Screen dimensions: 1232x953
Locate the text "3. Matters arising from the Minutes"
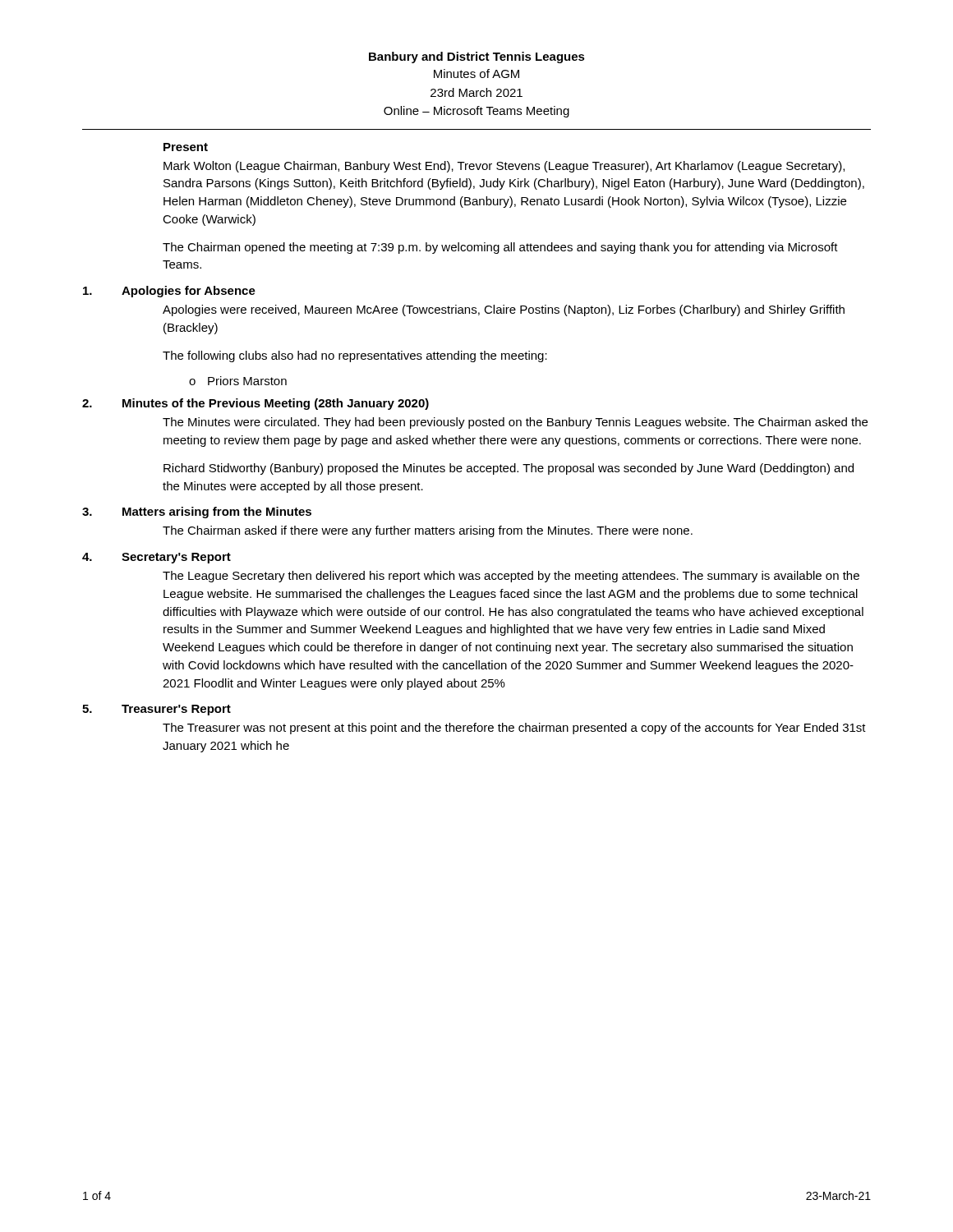coord(197,511)
